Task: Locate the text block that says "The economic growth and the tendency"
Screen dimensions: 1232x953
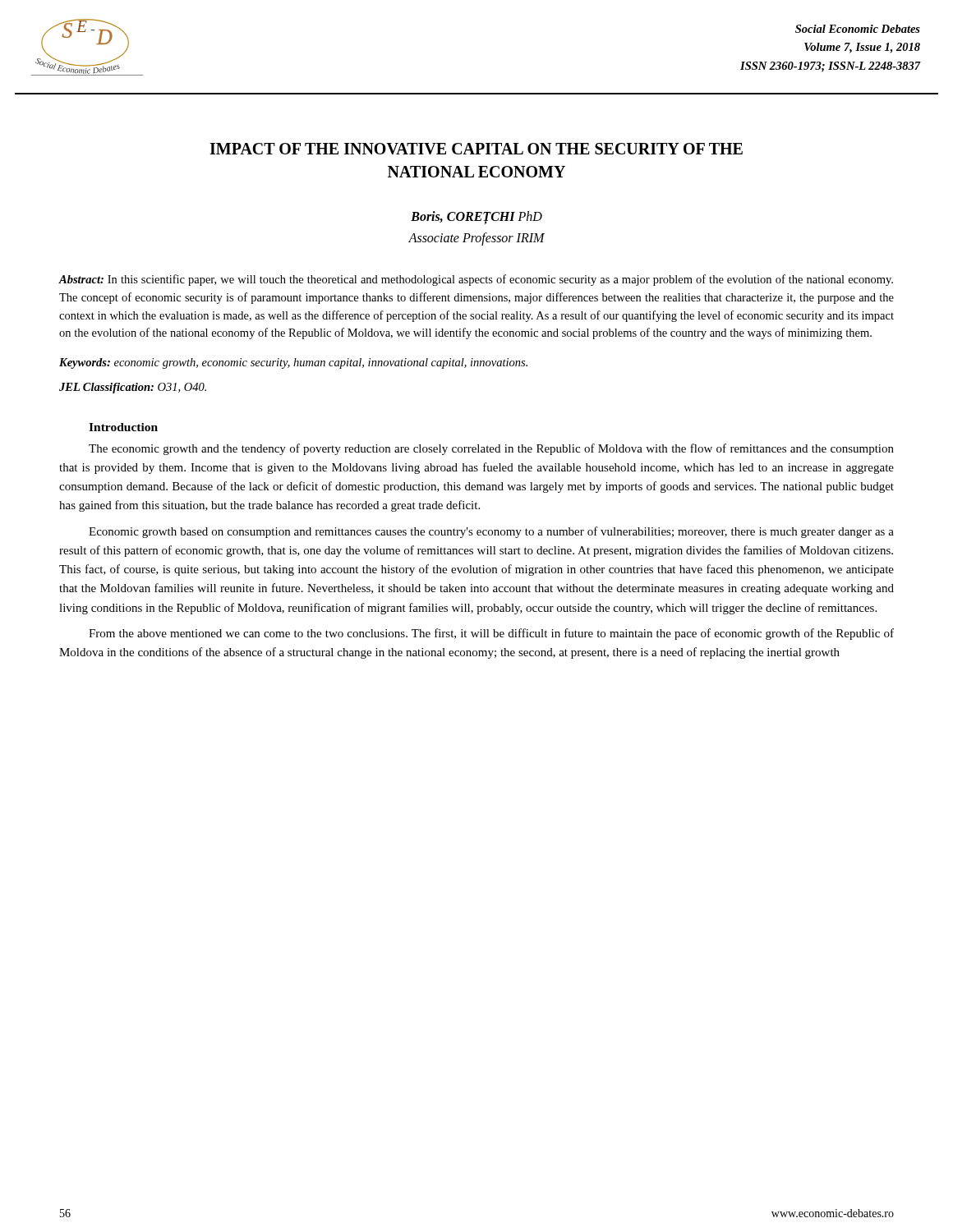Action: click(476, 551)
